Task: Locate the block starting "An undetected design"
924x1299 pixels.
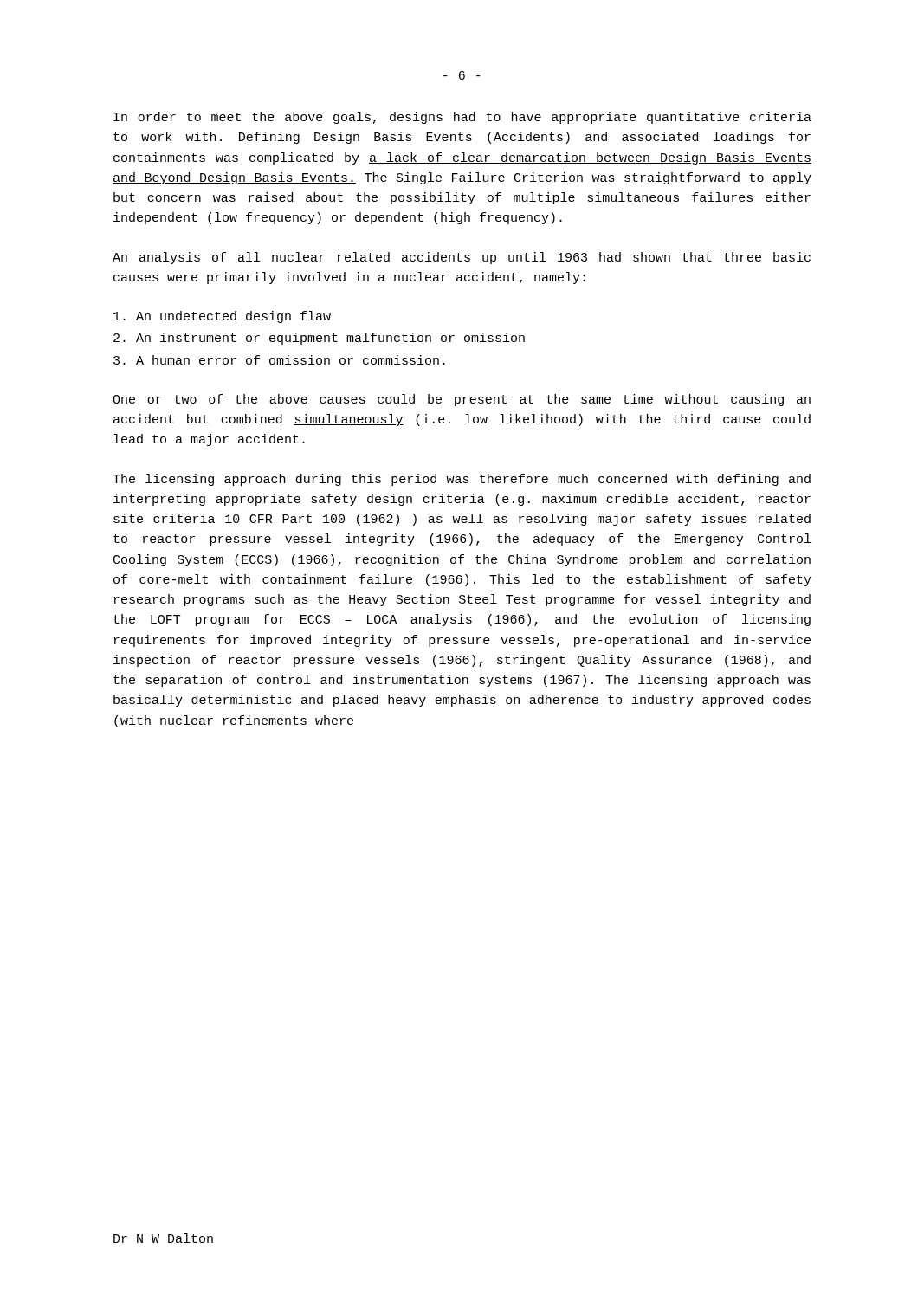Action: click(222, 317)
